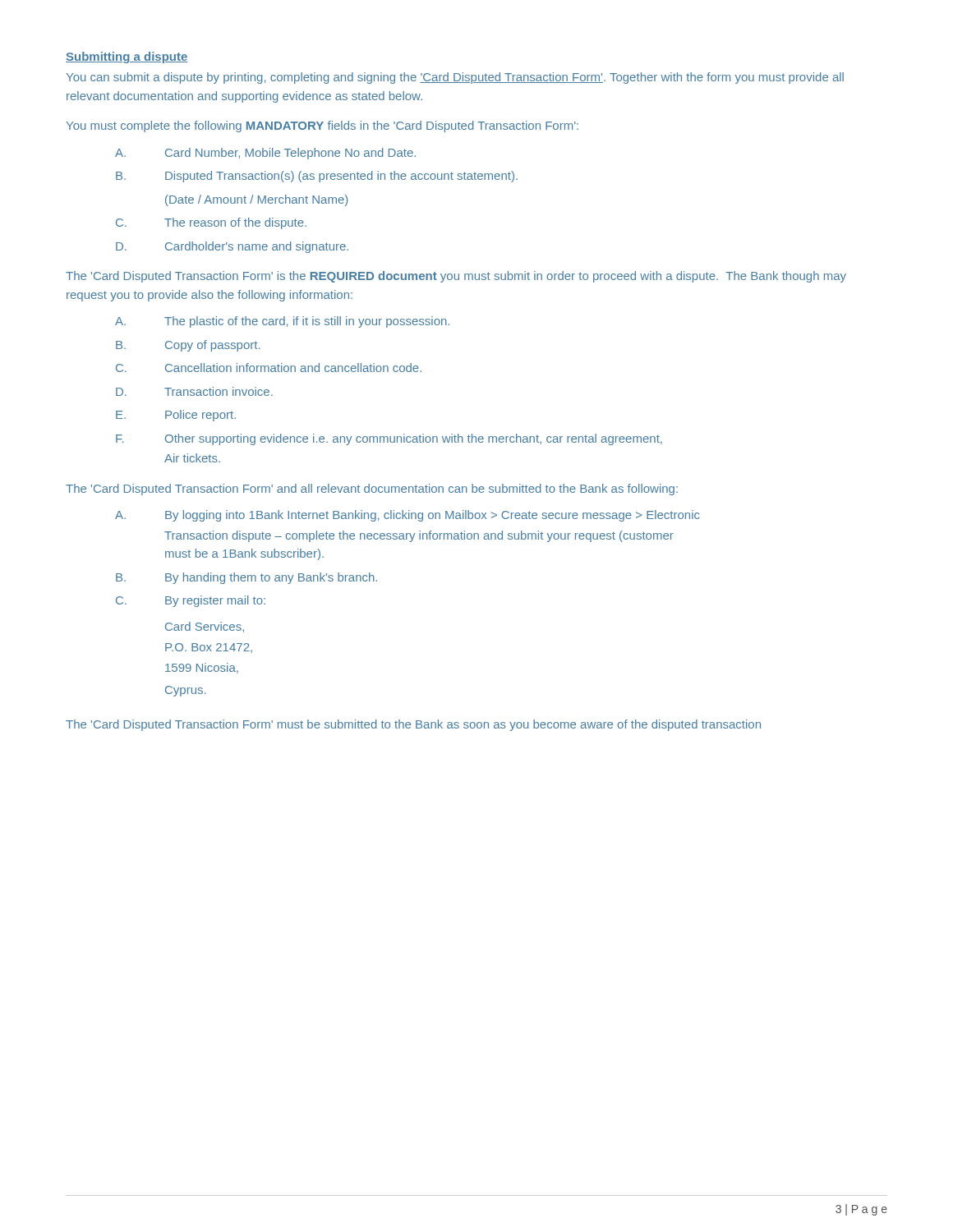This screenshot has height=1232, width=953.
Task: Find "C. By register mail to:" on this page
Action: (191, 601)
